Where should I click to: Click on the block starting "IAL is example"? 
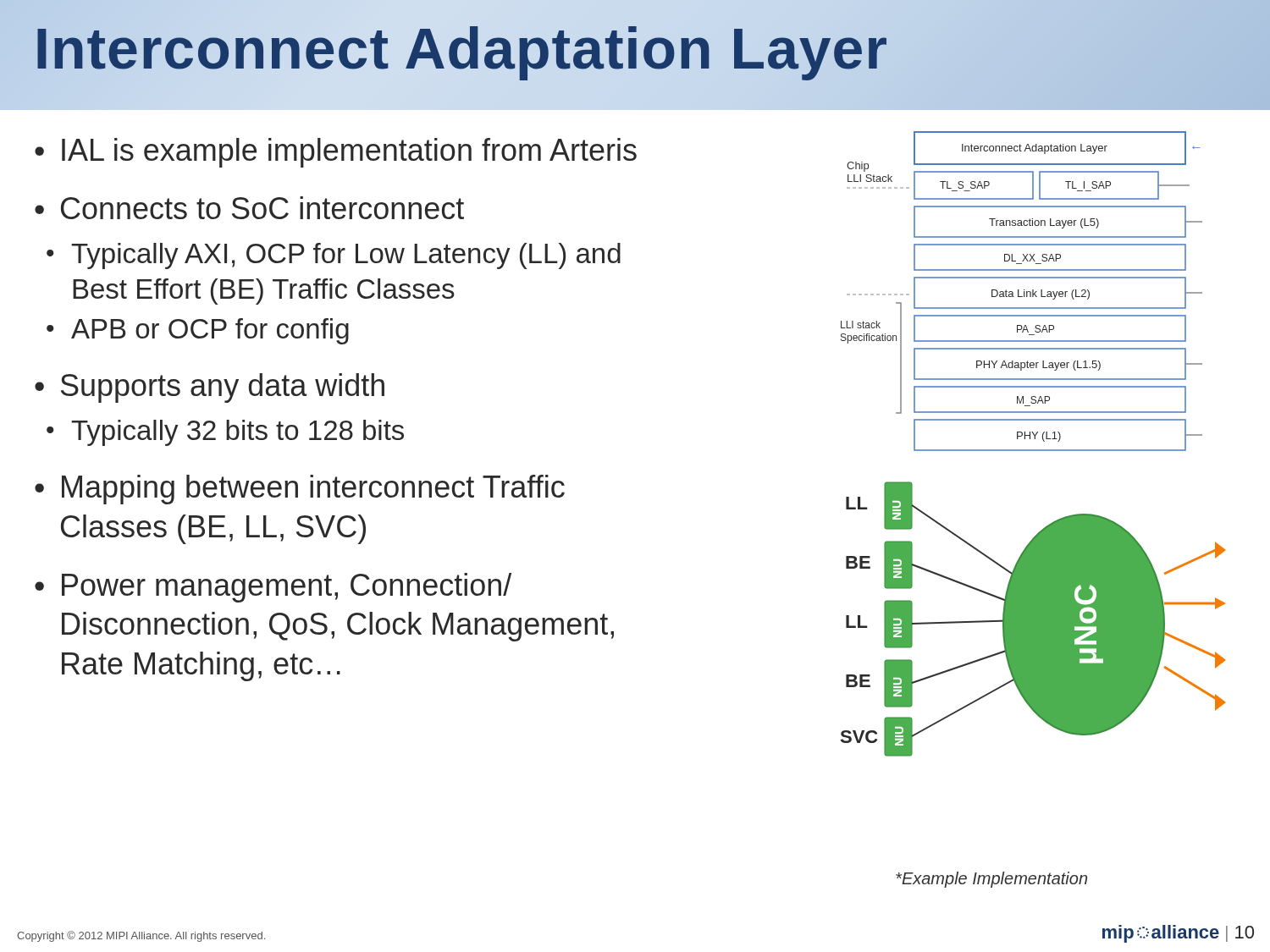(x=348, y=150)
